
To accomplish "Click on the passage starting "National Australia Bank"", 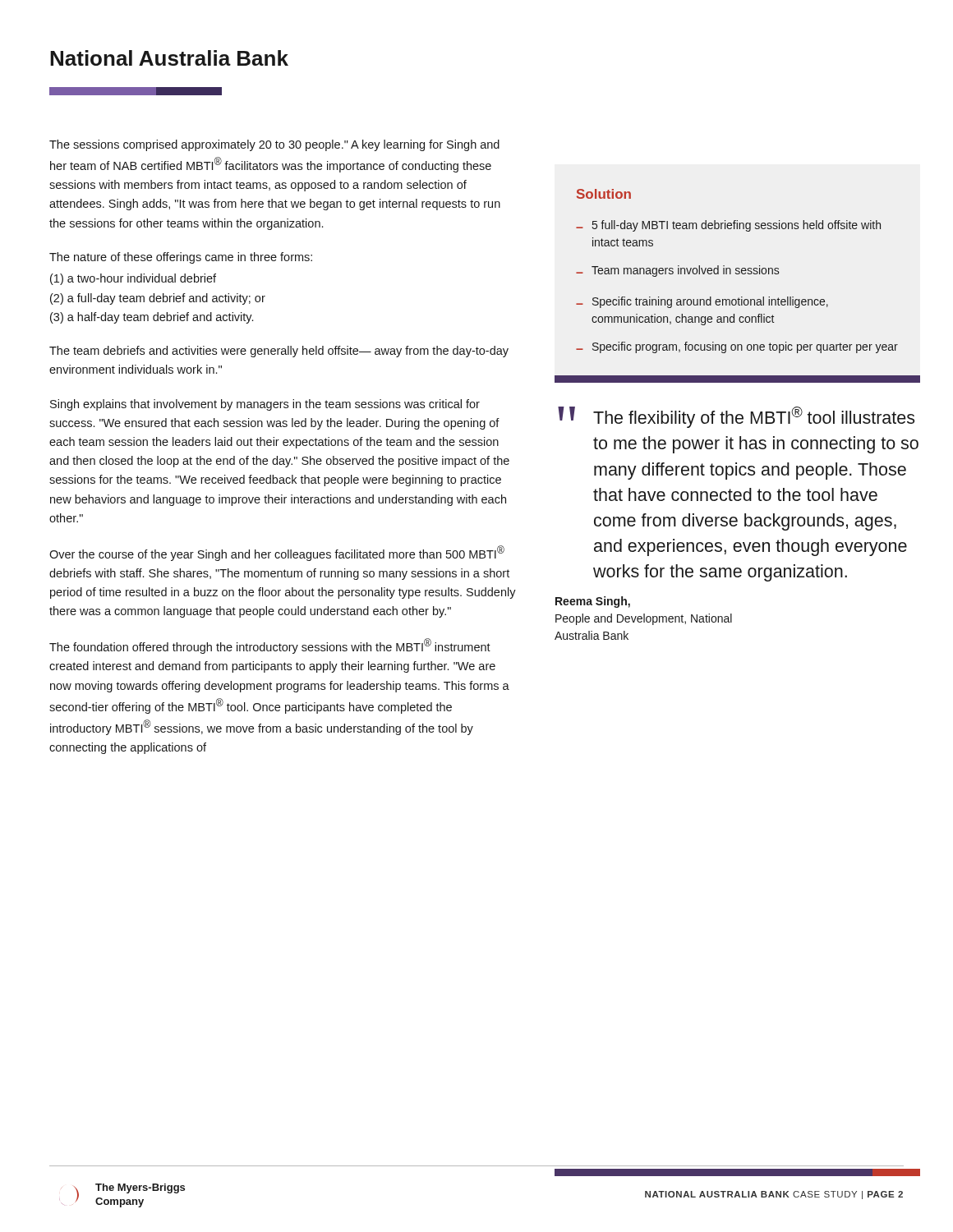I will [169, 58].
